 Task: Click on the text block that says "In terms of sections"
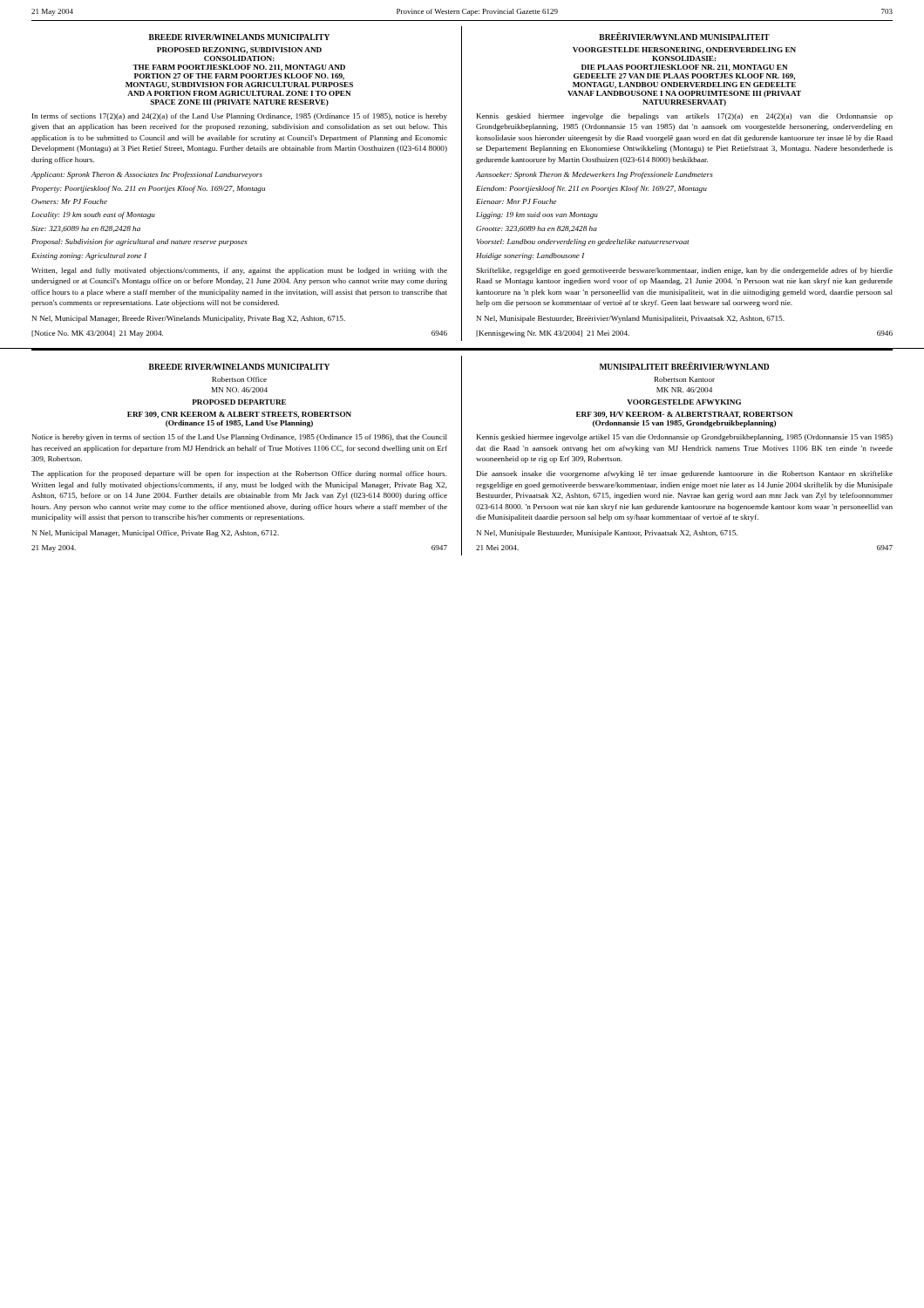tap(239, 138)
